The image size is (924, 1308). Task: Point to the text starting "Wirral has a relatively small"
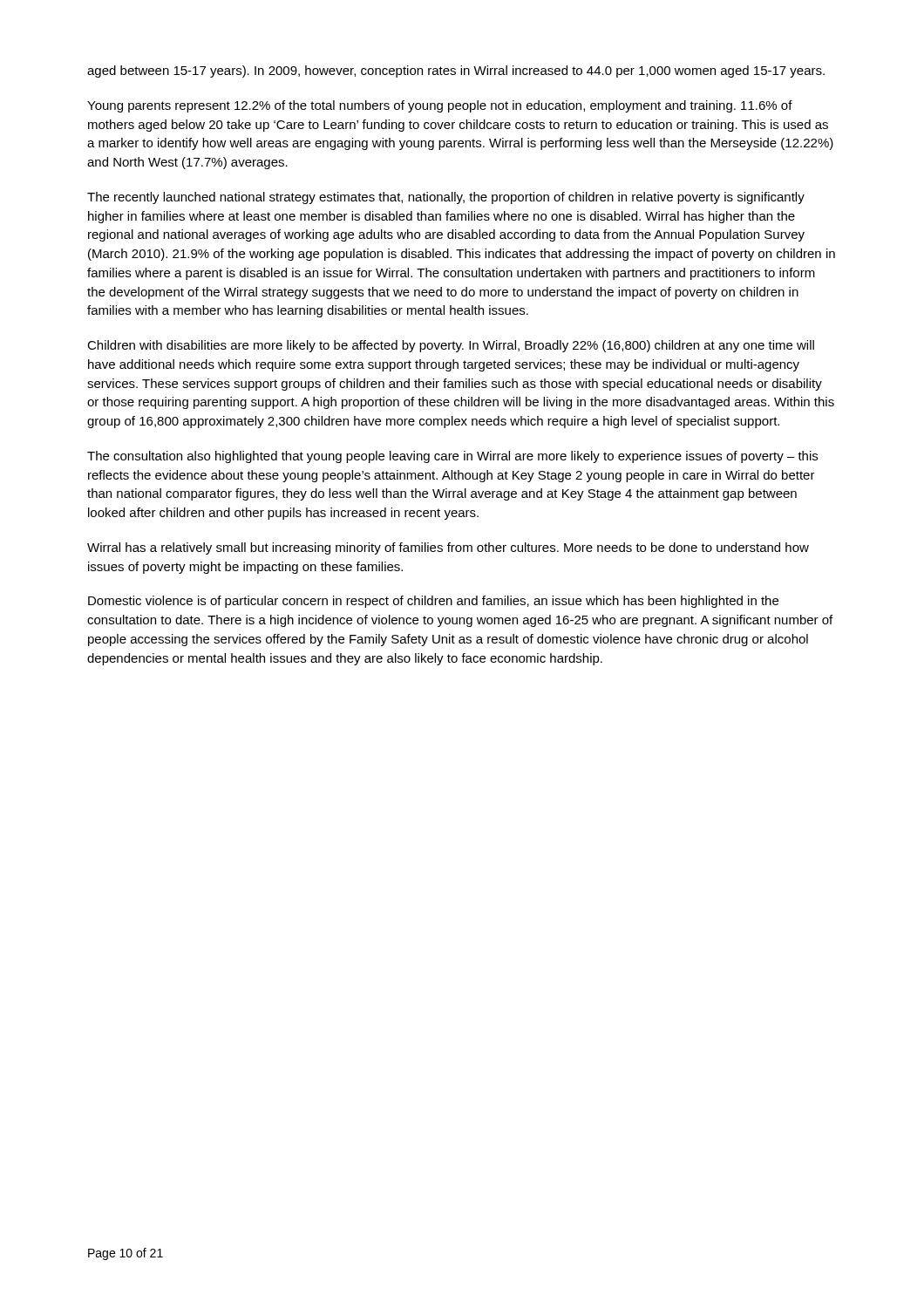[448, 556]
